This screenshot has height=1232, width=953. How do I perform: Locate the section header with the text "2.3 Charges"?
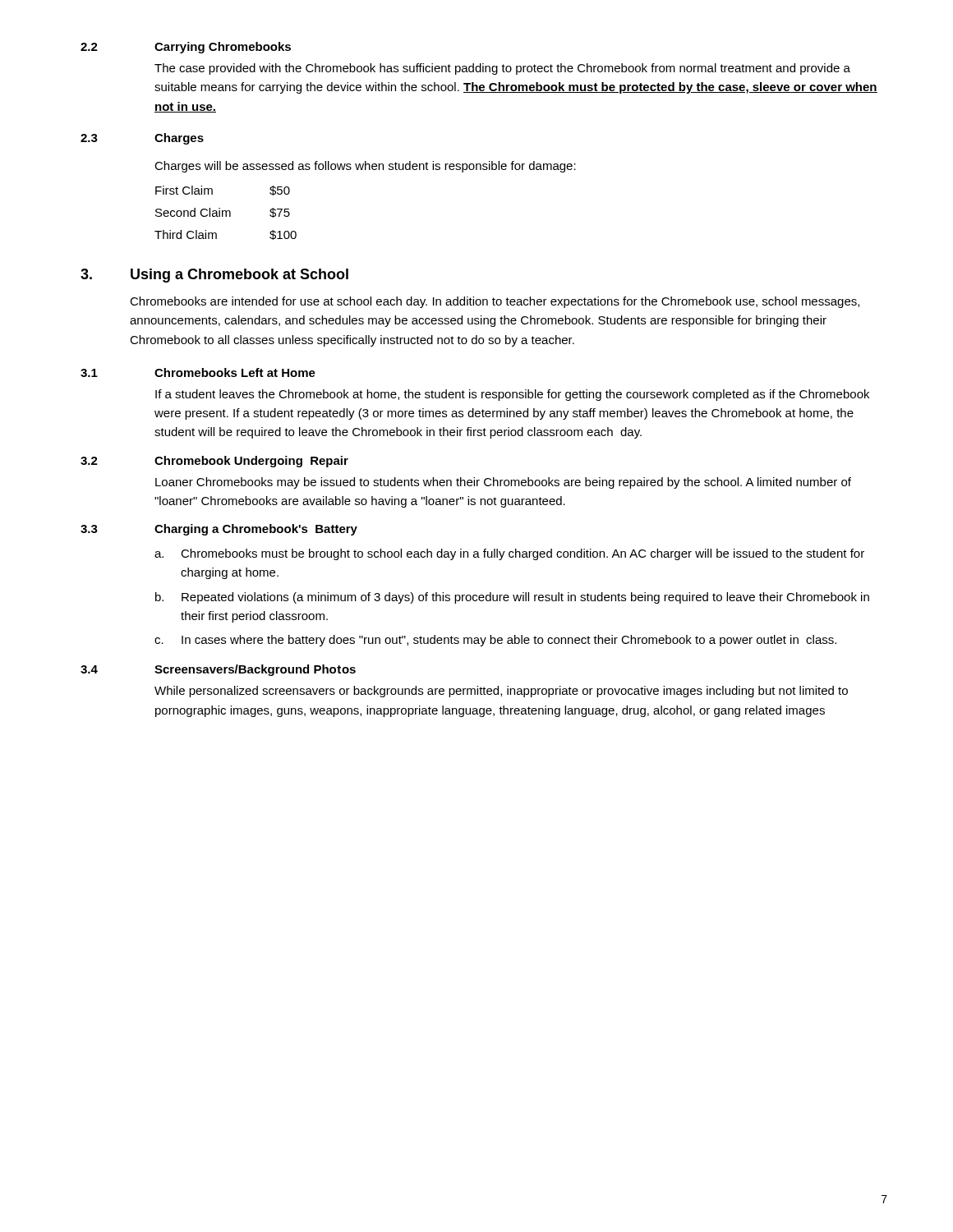83,138
